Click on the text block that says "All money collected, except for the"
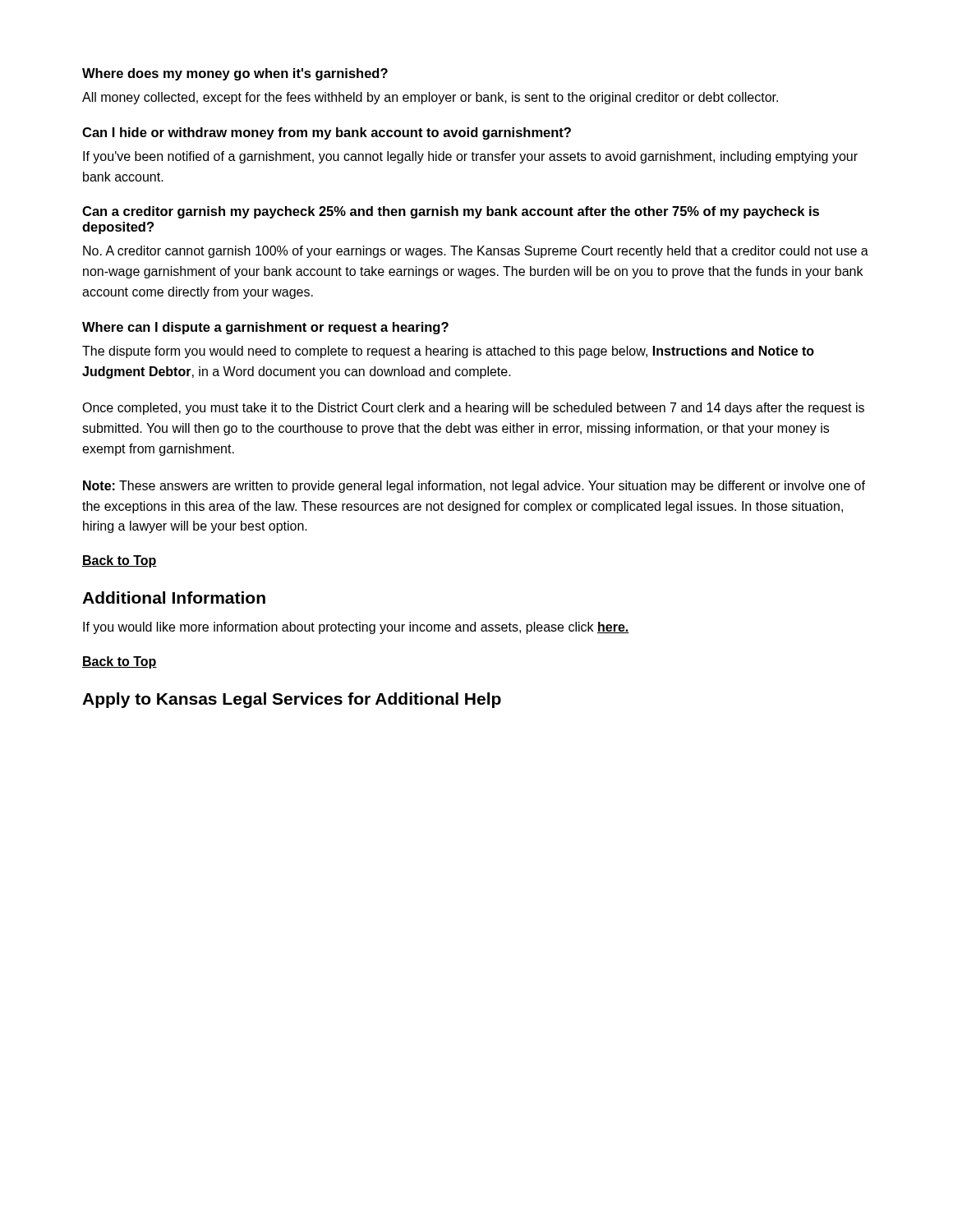The height and width of the screenshot is (1232, 953). (431, 97)
